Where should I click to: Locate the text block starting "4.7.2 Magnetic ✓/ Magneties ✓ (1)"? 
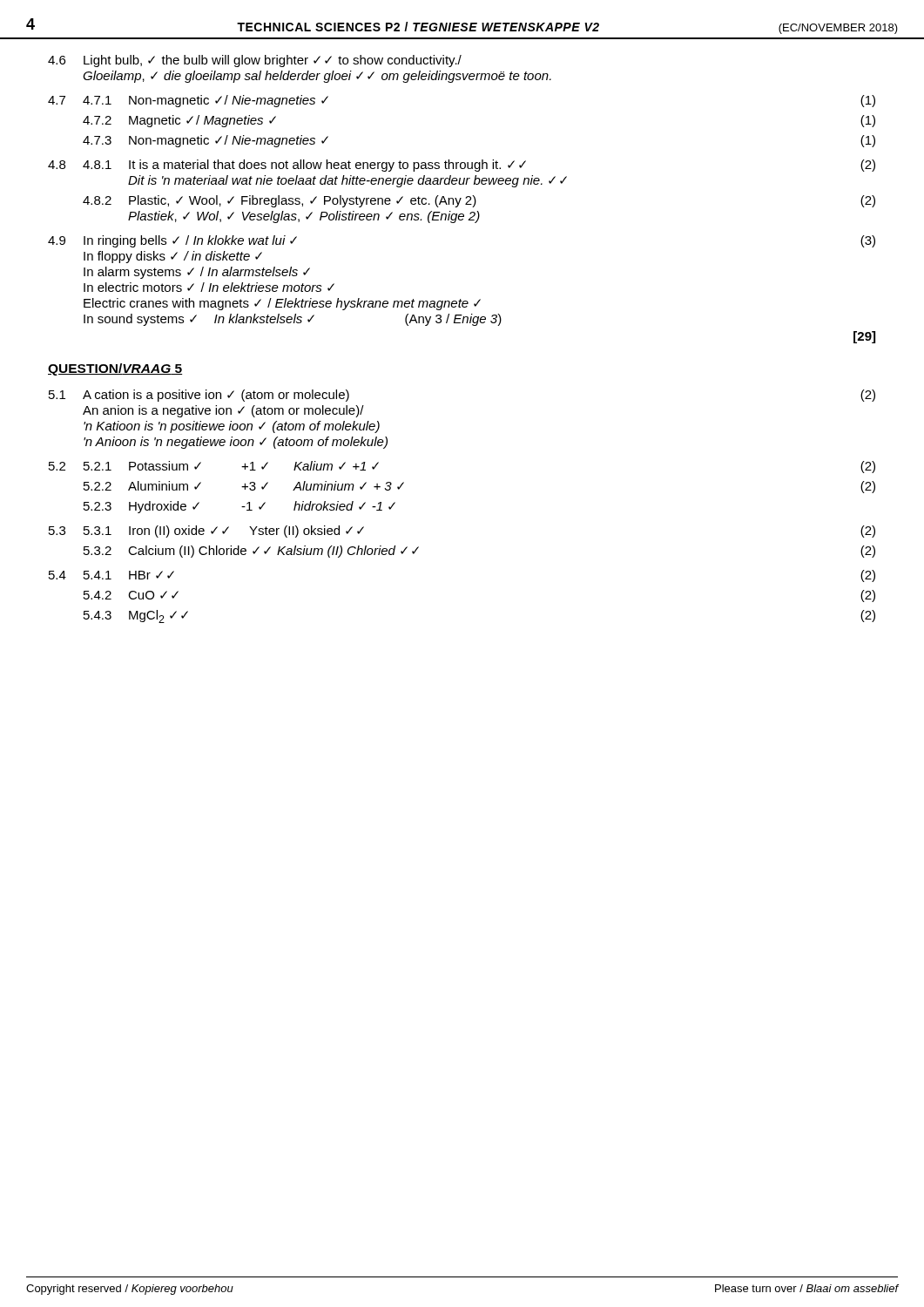click(97, 121)
